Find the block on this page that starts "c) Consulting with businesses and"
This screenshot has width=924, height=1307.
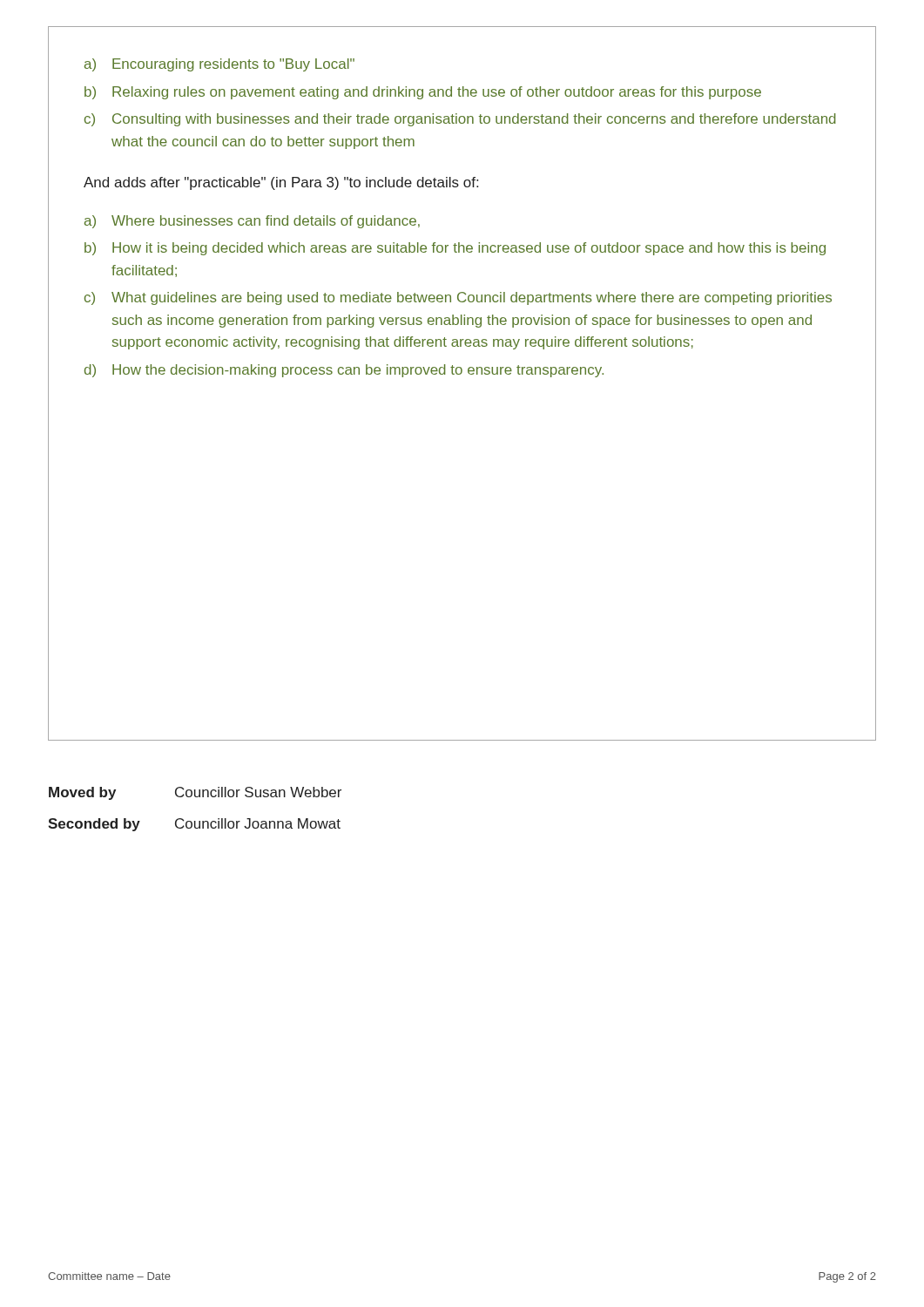[x=462, y=130]
